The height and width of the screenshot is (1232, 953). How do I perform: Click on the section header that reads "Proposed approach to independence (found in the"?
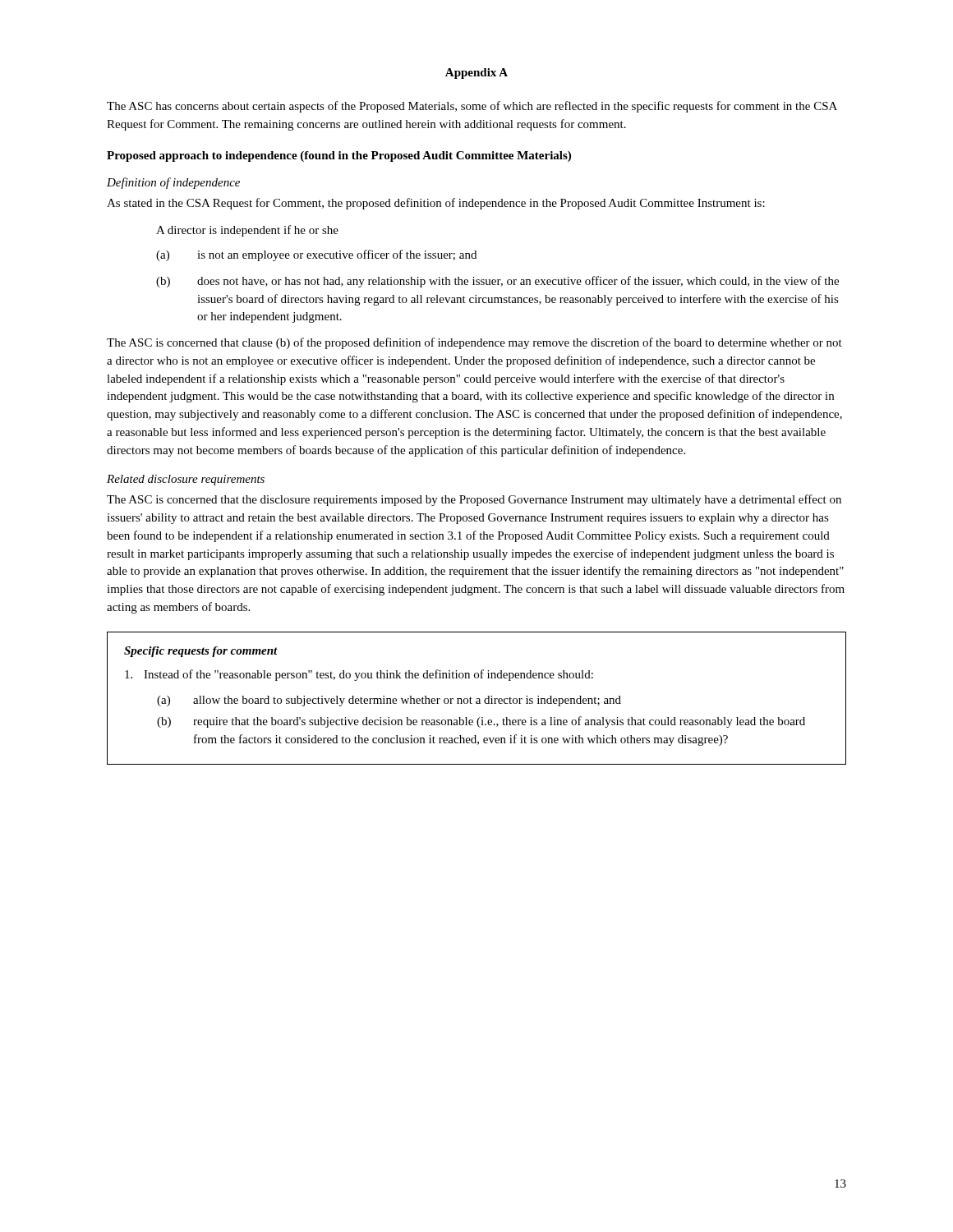[x=339, y=155]
